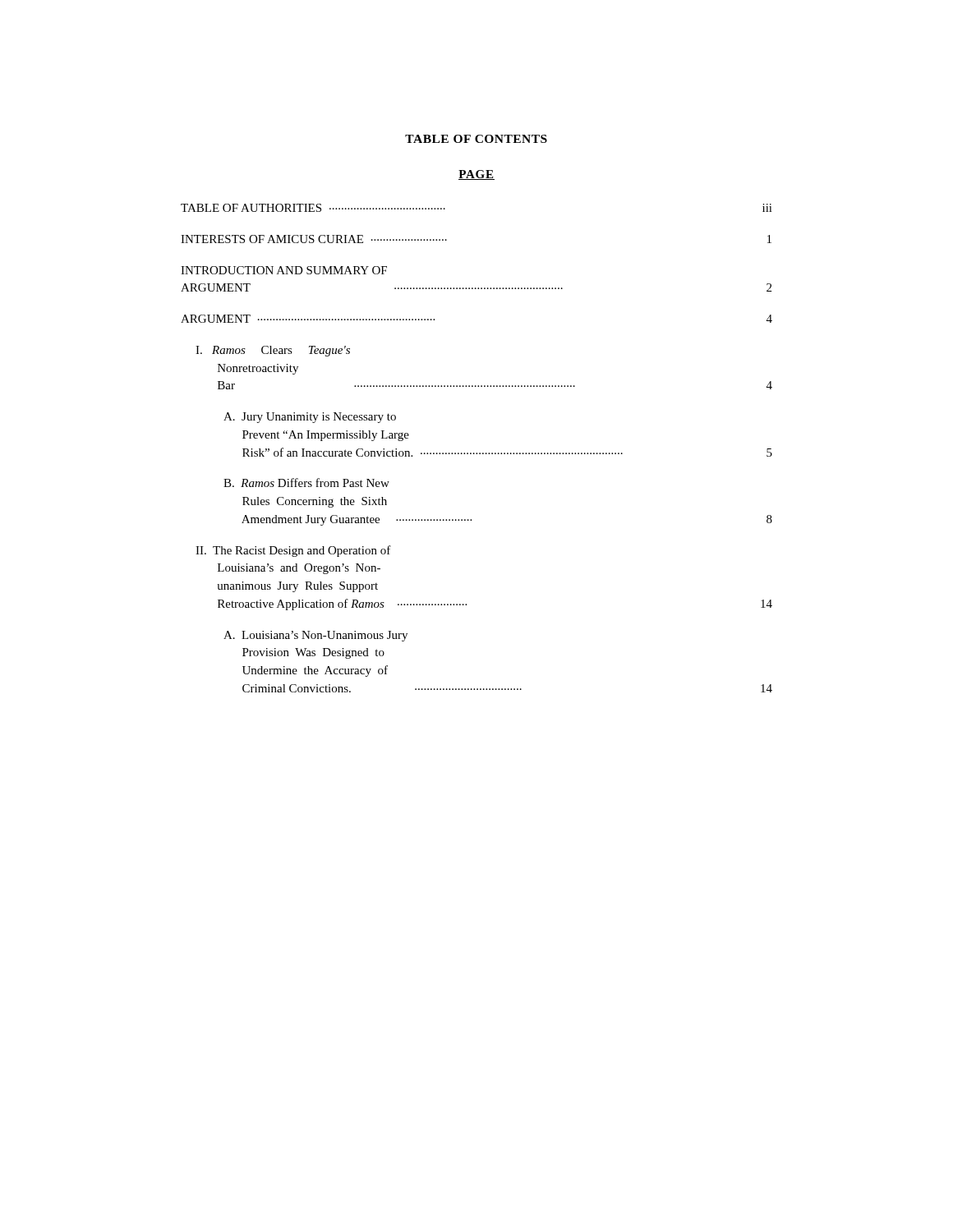Click on the text block starting "TABLE OF CONTENTS"
Image resolution: width=953 pixels, height=1232 pixels.
(x=476, y=138)
